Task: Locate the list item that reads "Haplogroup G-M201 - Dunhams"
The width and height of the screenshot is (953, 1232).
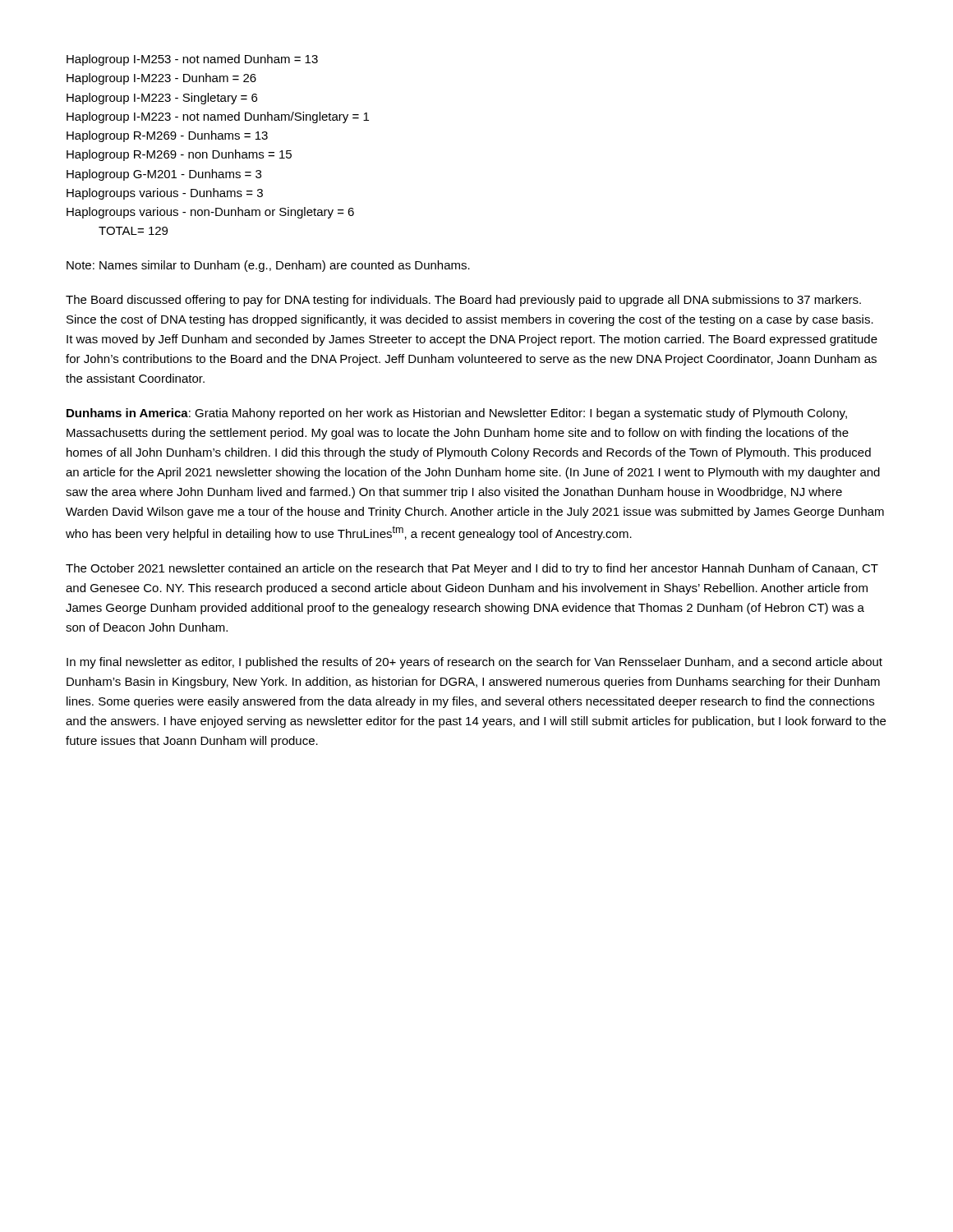Action: click(164, 175)
